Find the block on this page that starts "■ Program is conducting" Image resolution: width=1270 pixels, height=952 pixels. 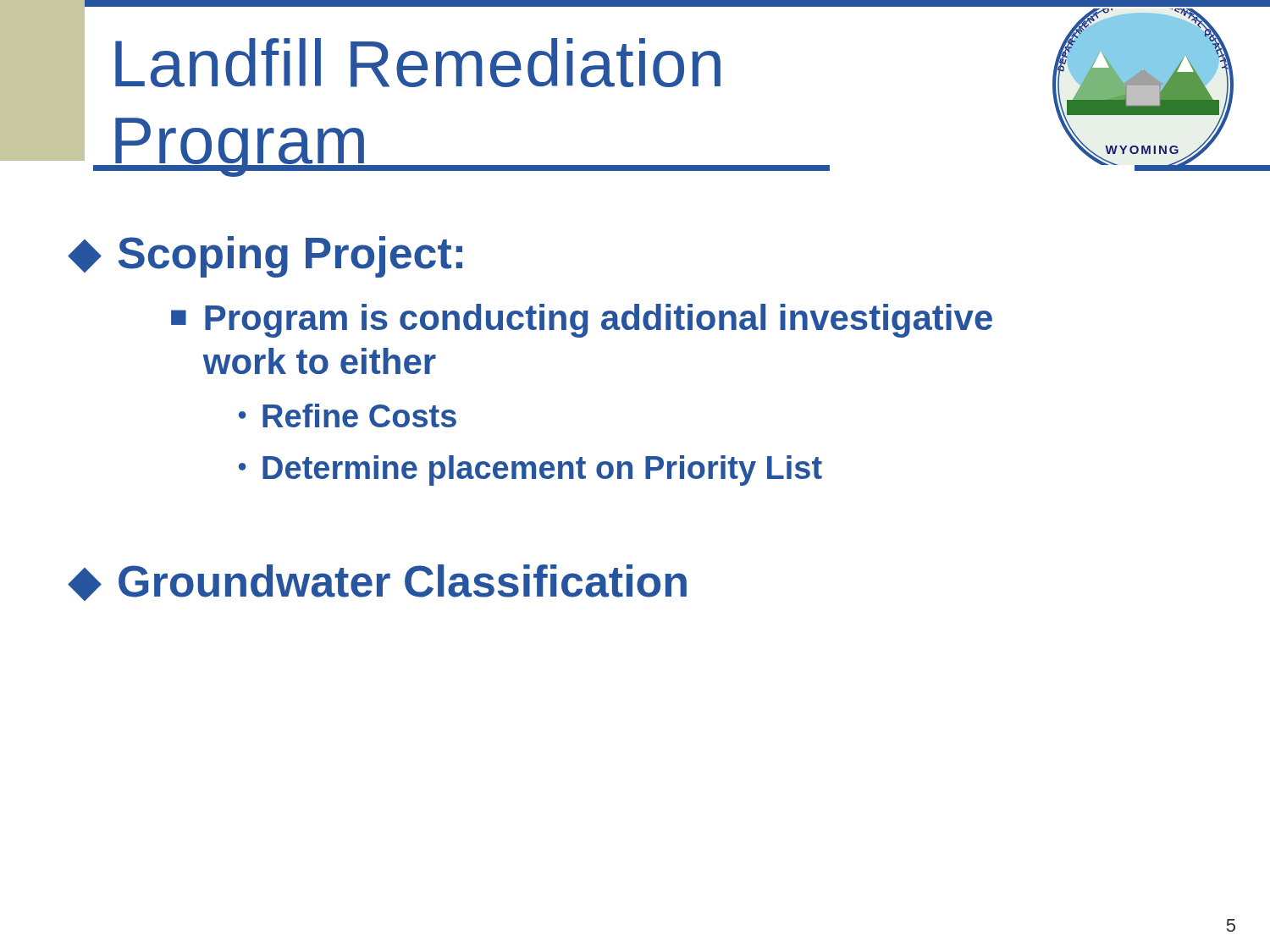pos(581,340)
